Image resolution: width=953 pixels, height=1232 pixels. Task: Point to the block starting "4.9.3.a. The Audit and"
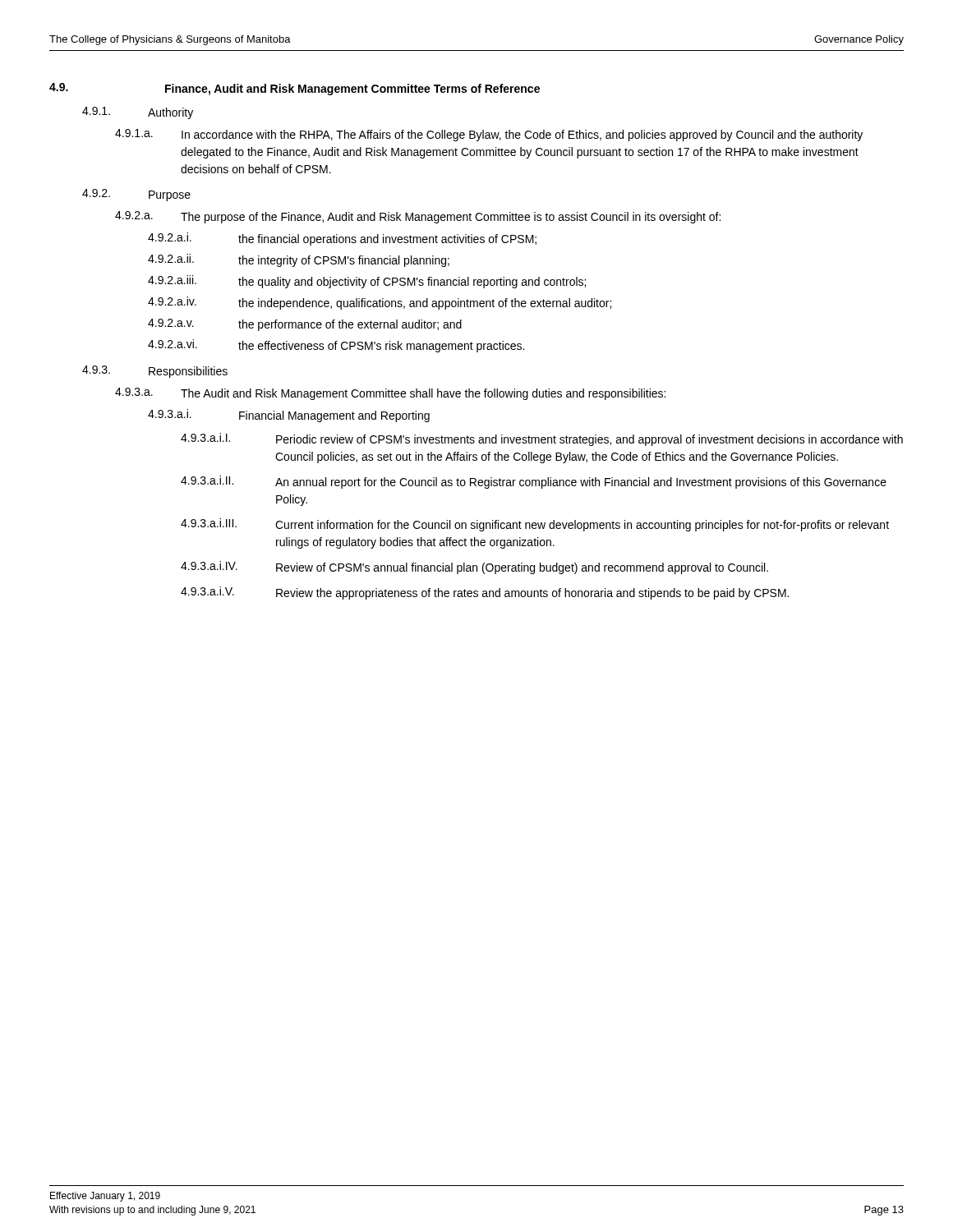point(509,394)
